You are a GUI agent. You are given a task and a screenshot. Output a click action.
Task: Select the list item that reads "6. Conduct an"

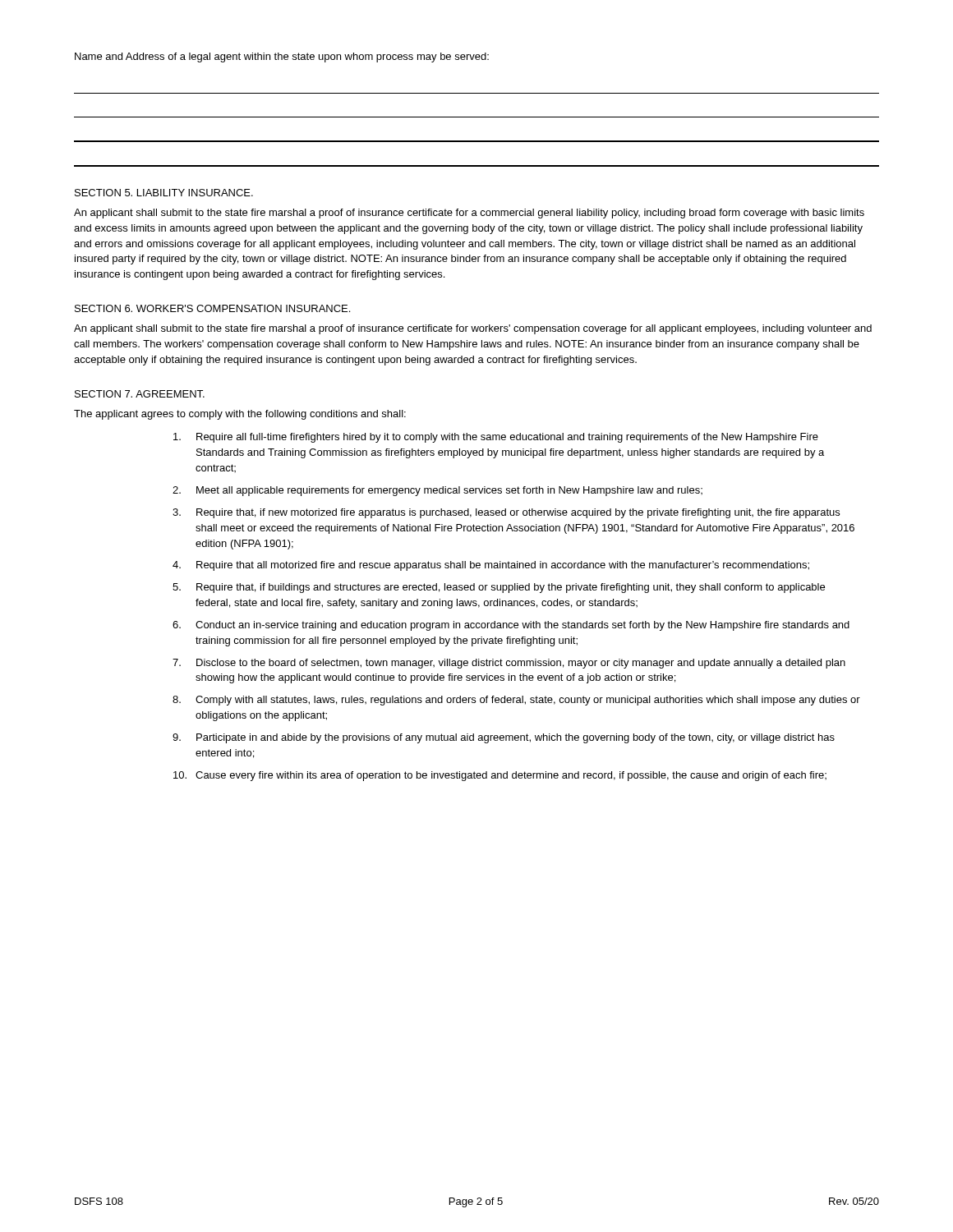click(518, 633)
